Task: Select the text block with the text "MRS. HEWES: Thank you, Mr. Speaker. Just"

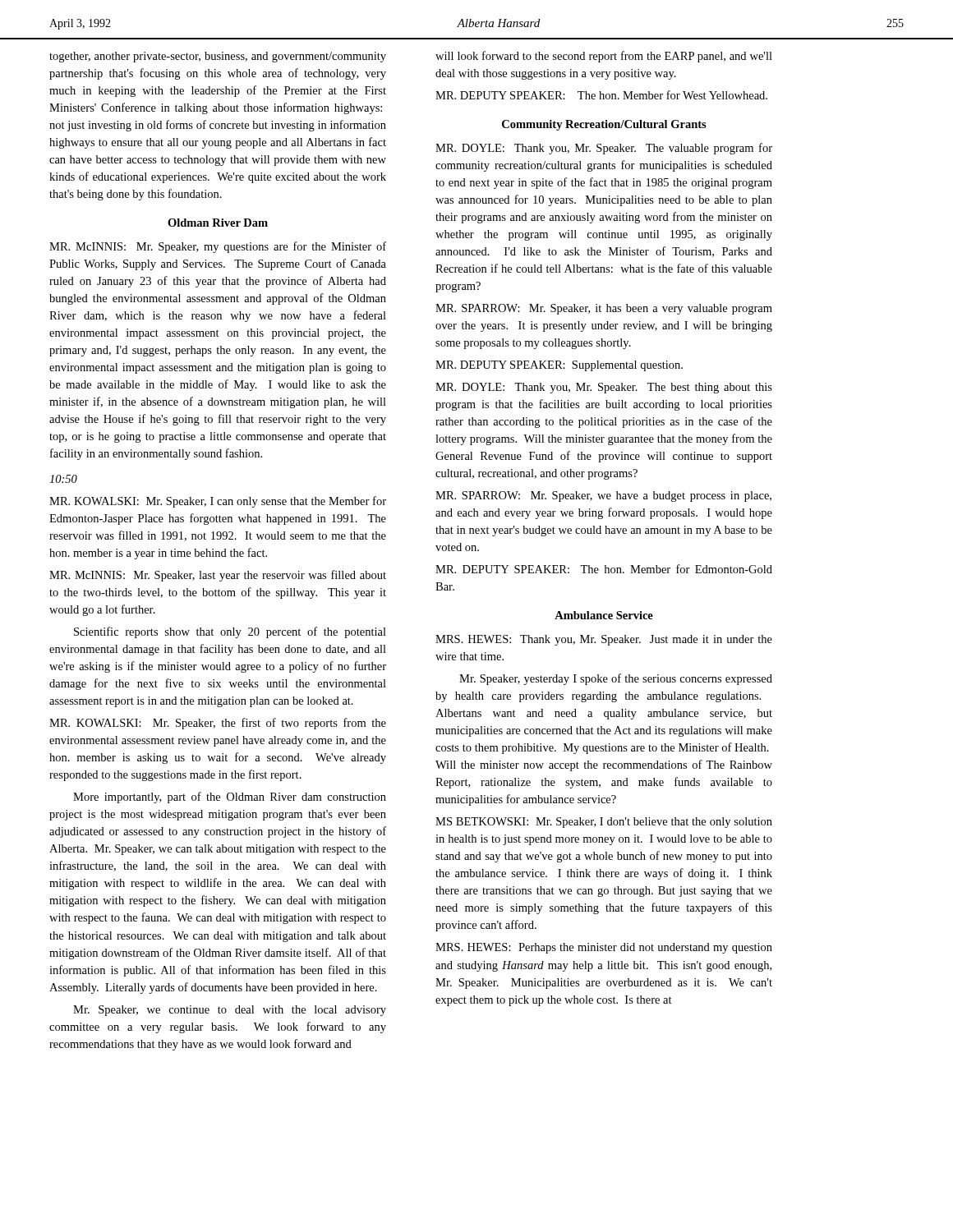Action: (x=604, y=720)
